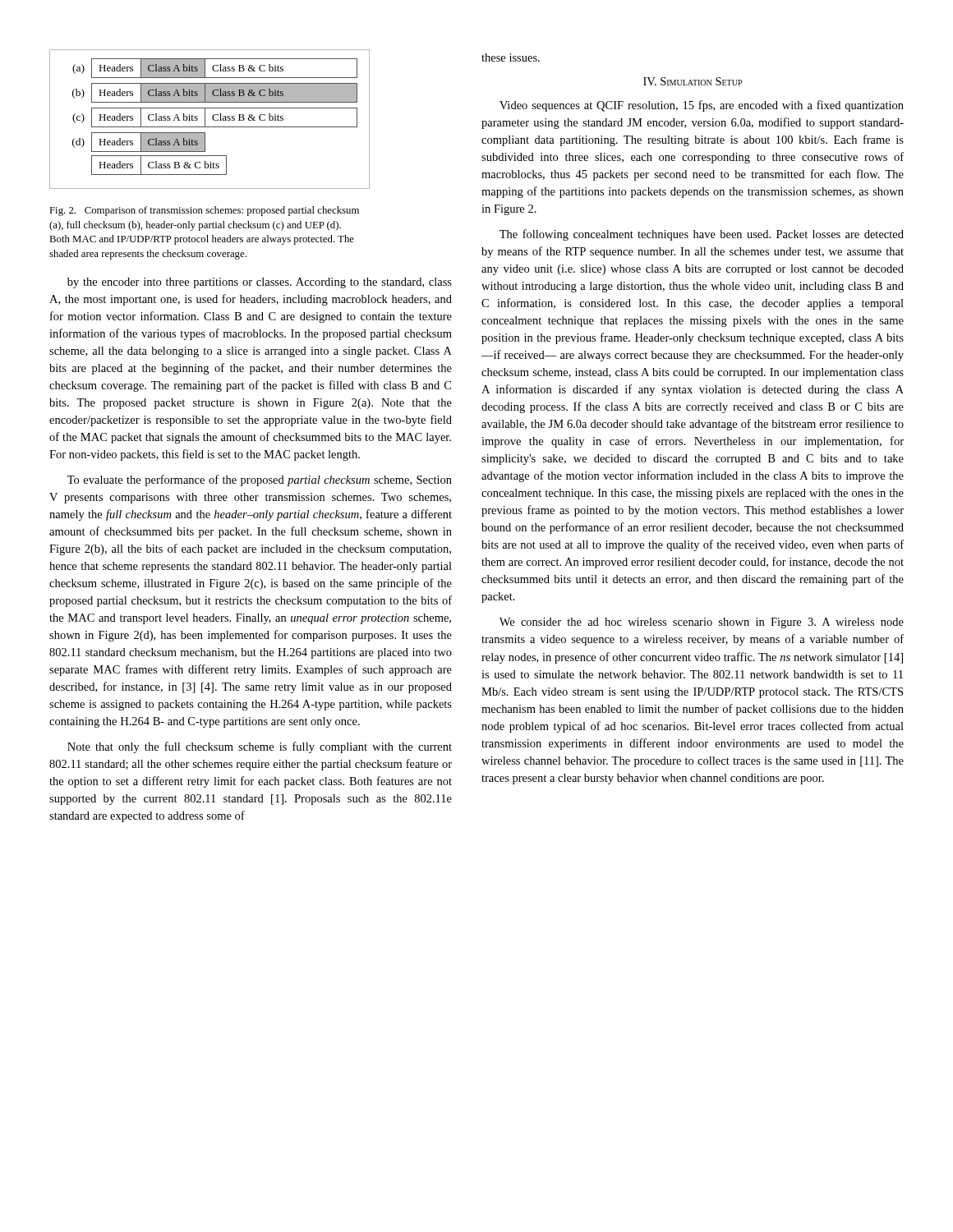The width and height of the screenshot is (953, 1232).
Task: Where is the passage that starts "by the encoder"?
Action: point(251,368)
